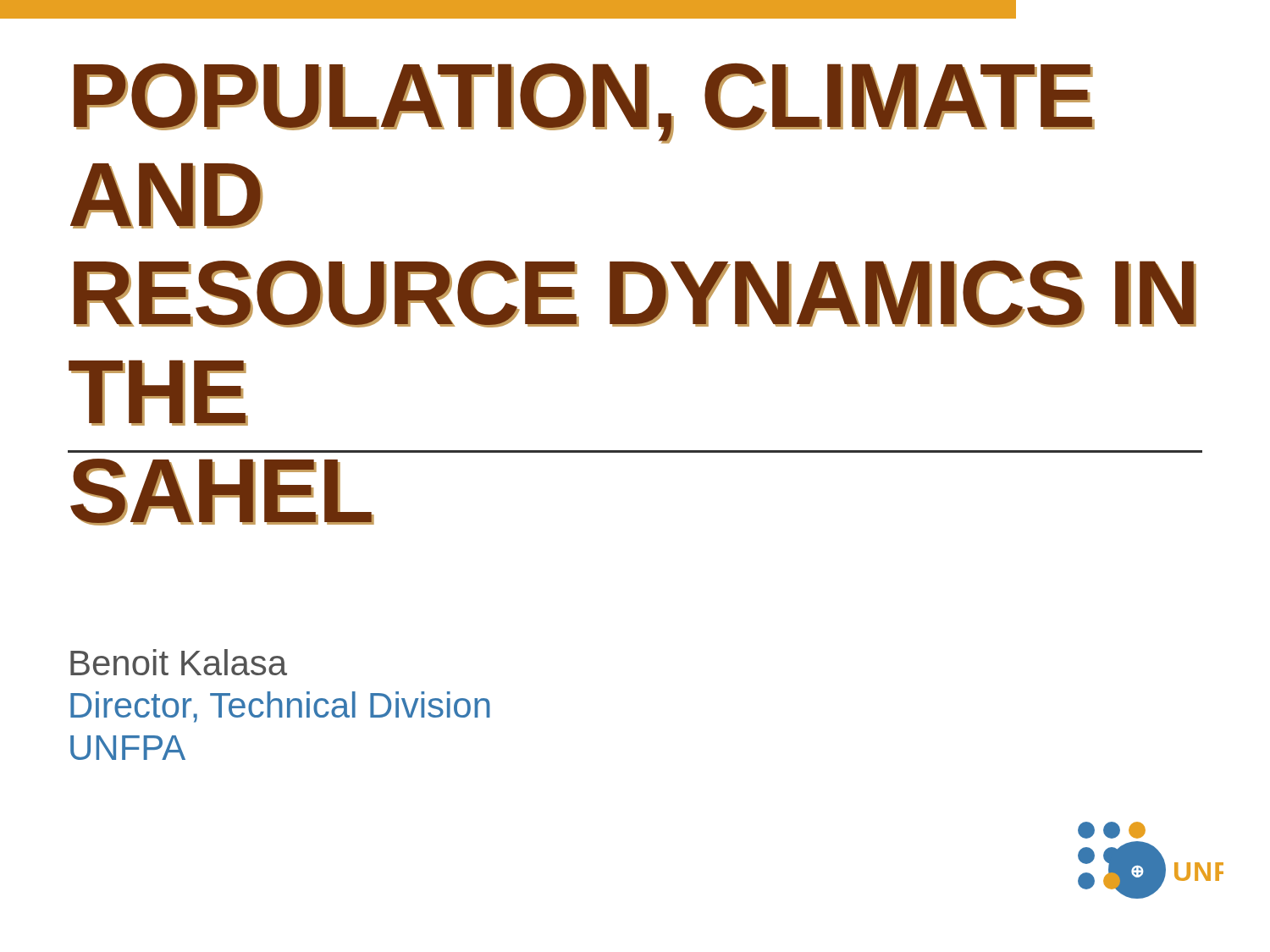Locate the element starting "Benoit Kalasa Director, Technical Division"
Image resolution: width=1270 pixels, height=952 pixels.
[280, 706]
